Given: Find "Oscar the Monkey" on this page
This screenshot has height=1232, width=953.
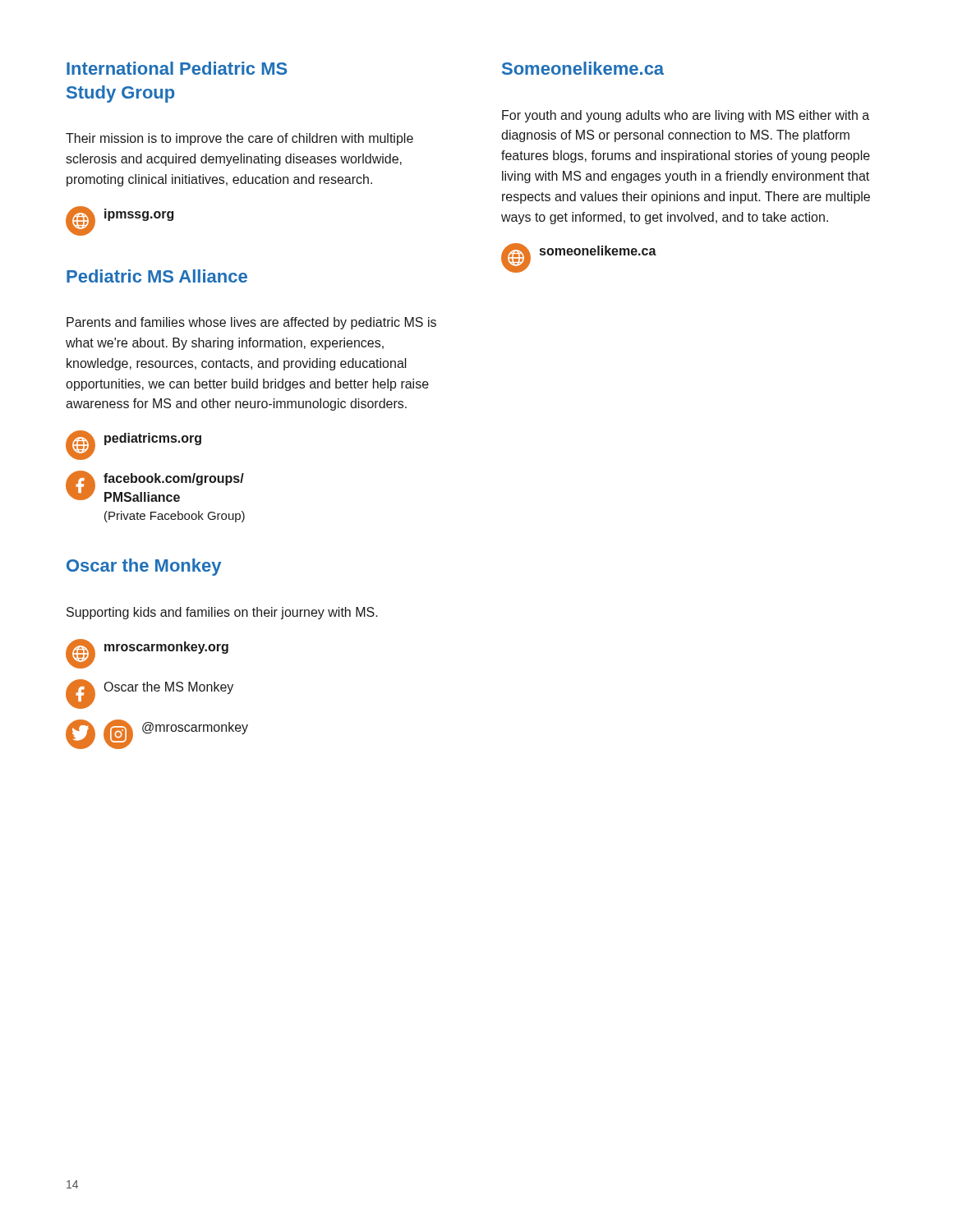Looking at the screenshot, I should coord(144,566).
